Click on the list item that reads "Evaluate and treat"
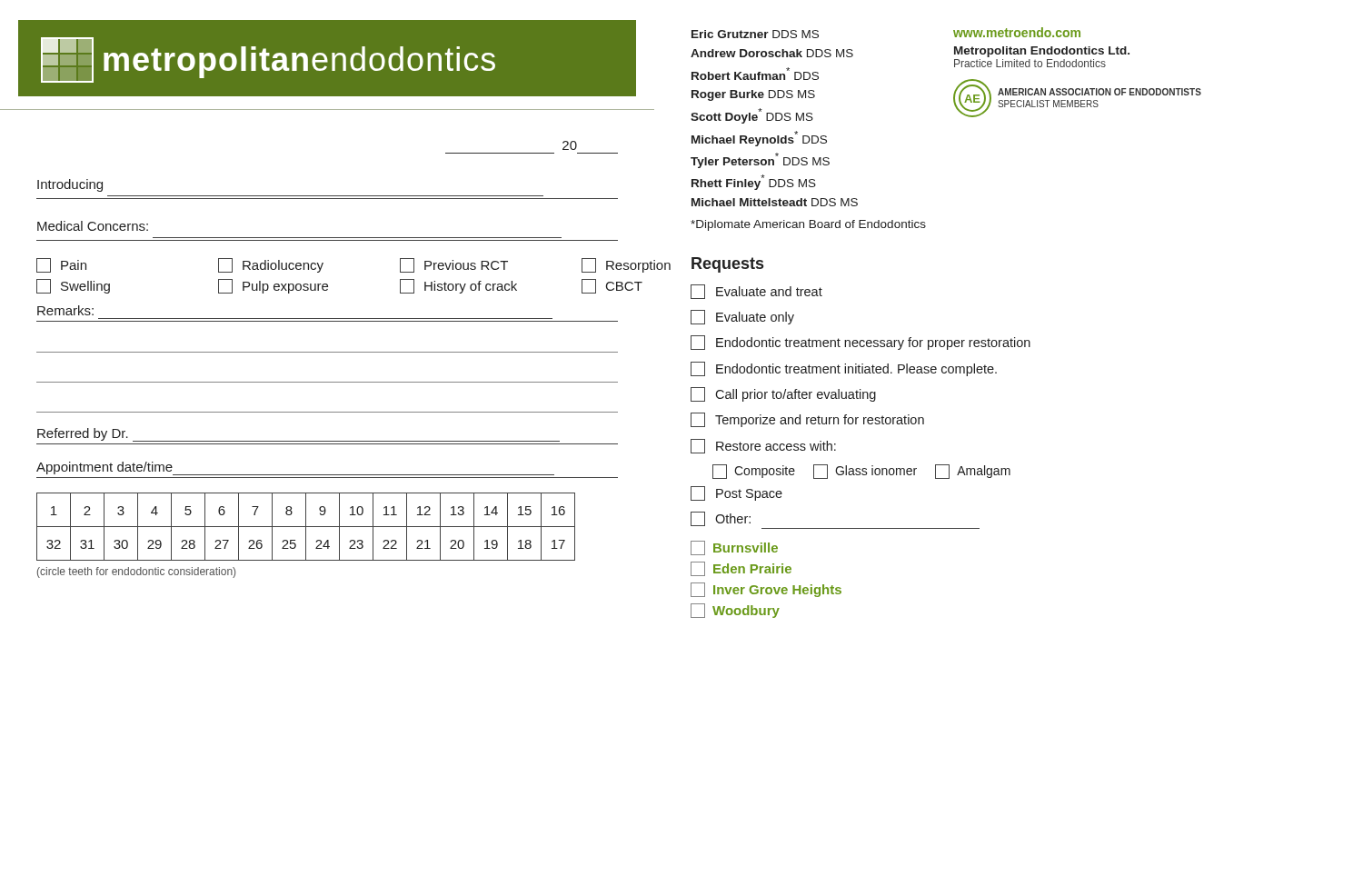Screen dimensions: 896x1363 tap(756, 291)
